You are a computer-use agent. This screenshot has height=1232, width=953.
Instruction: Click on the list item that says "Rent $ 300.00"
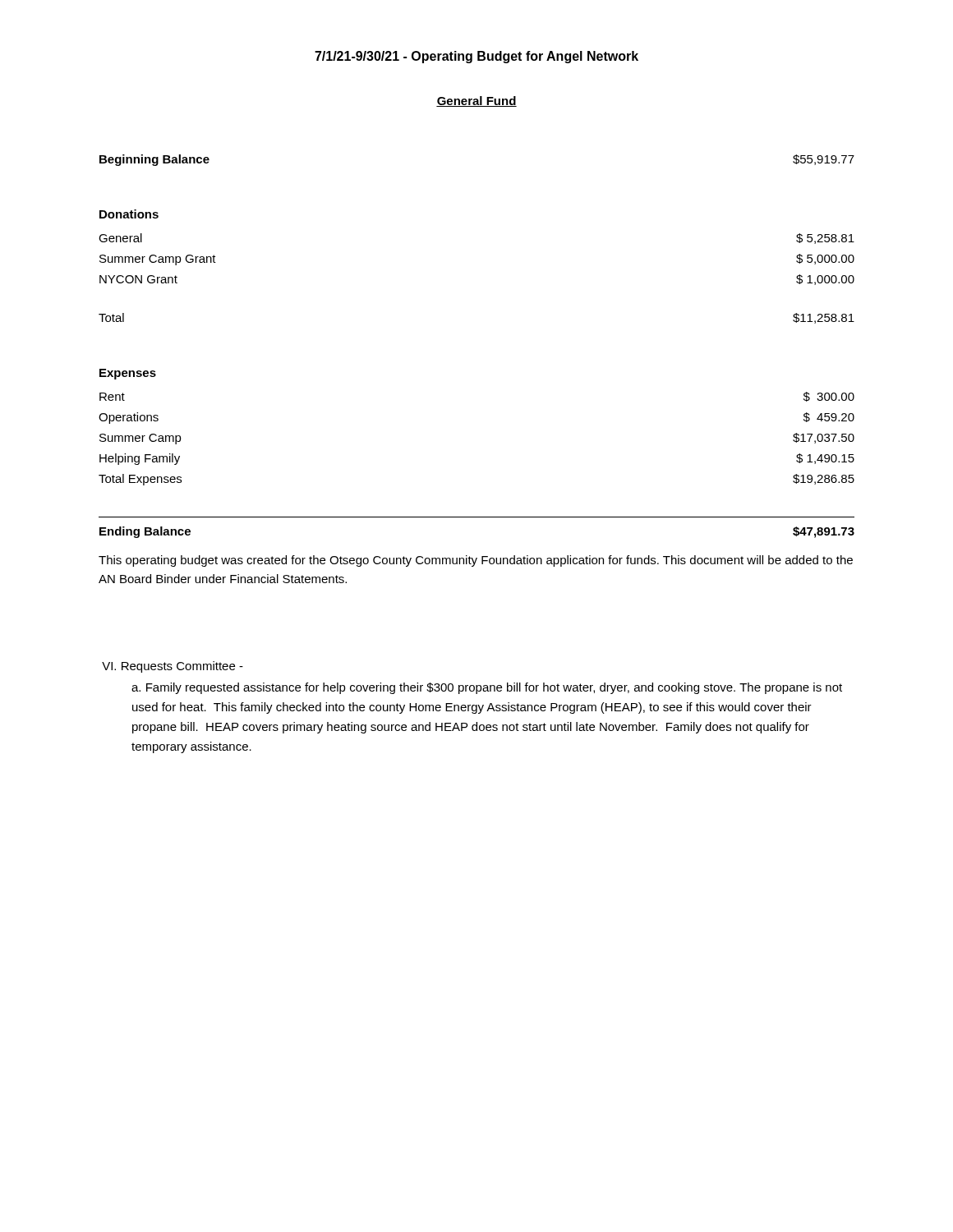110,397
